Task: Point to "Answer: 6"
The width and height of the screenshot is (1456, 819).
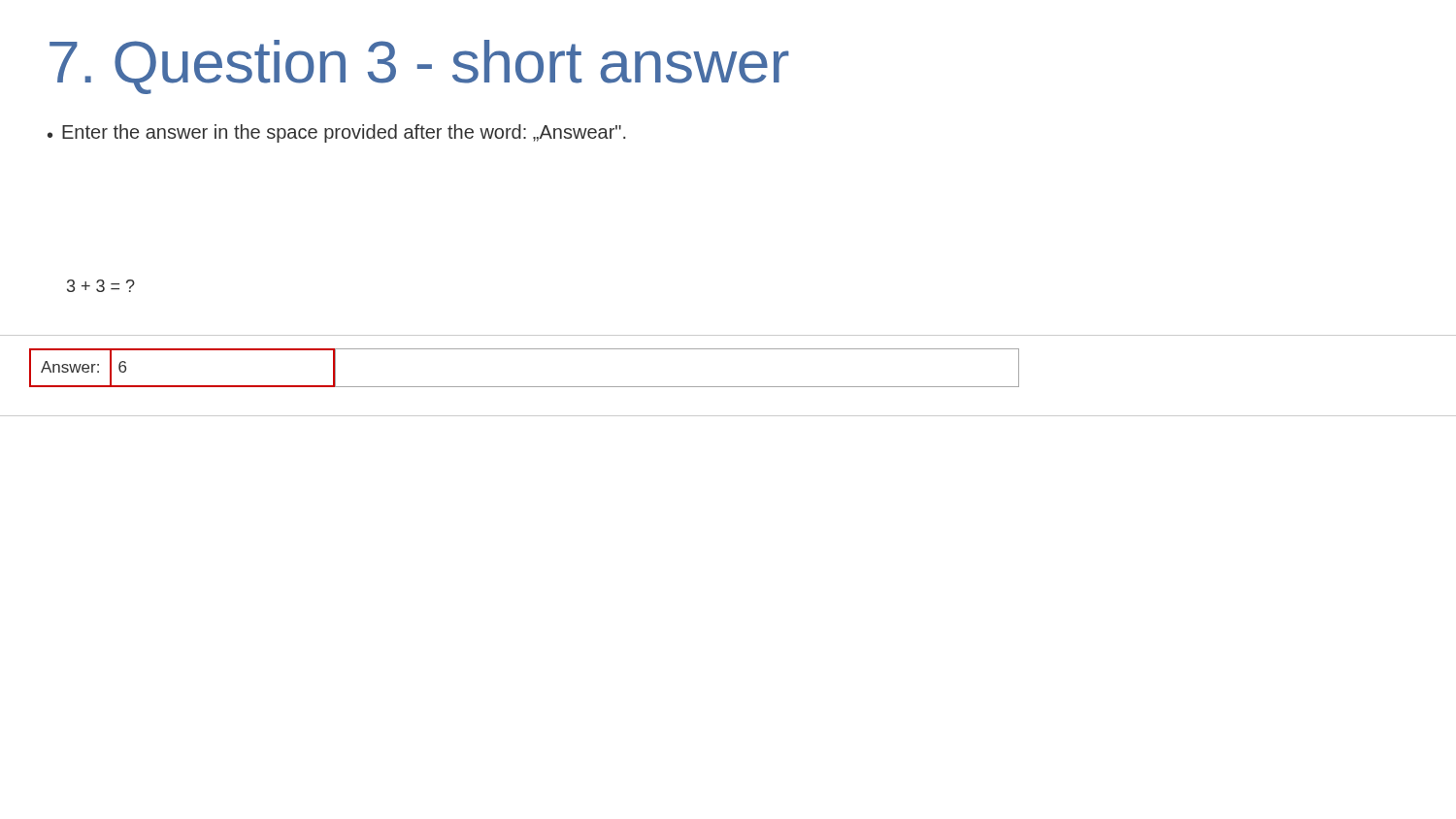Action: (524, 368)
